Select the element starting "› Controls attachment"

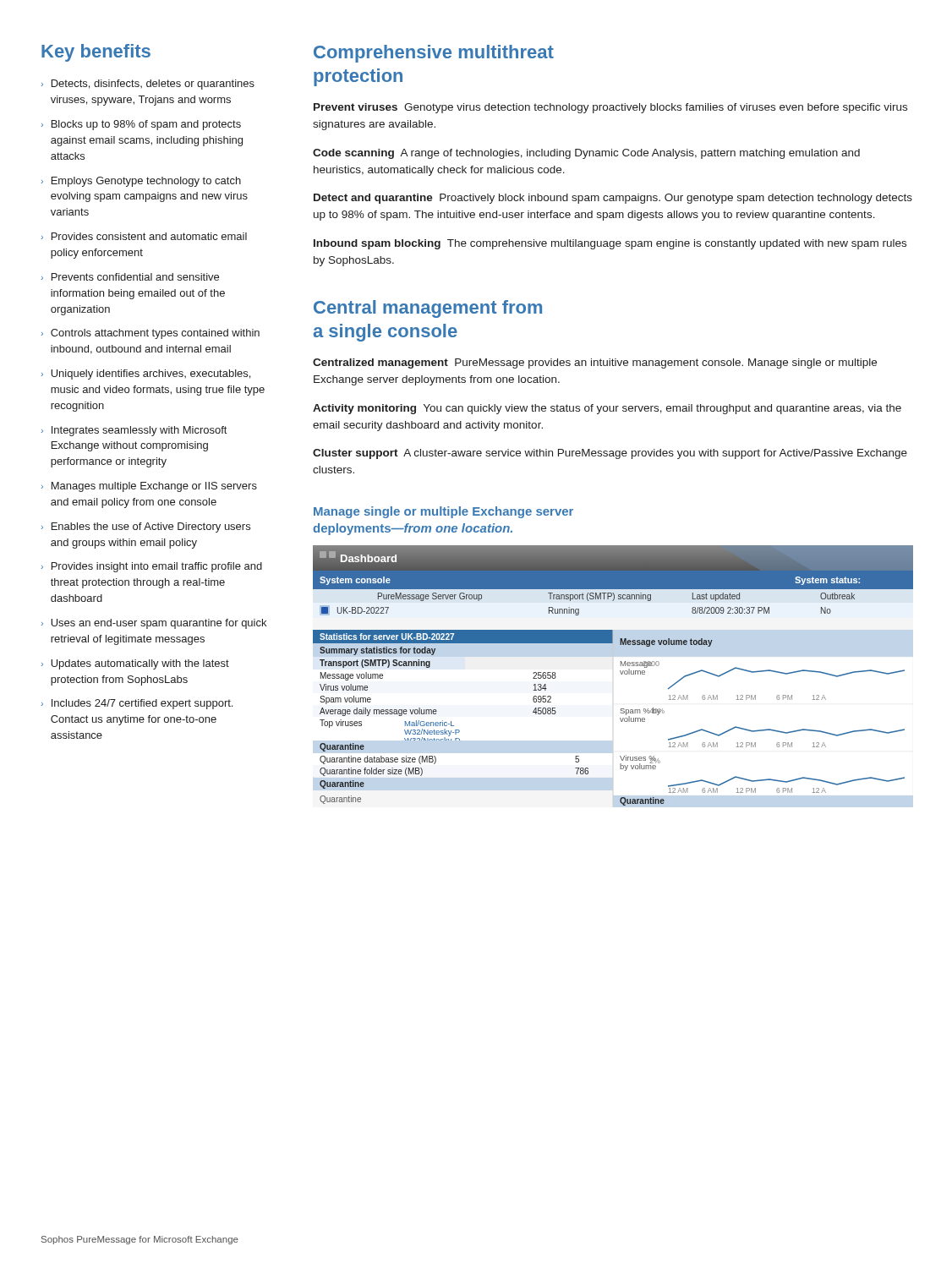click(154, 342)
